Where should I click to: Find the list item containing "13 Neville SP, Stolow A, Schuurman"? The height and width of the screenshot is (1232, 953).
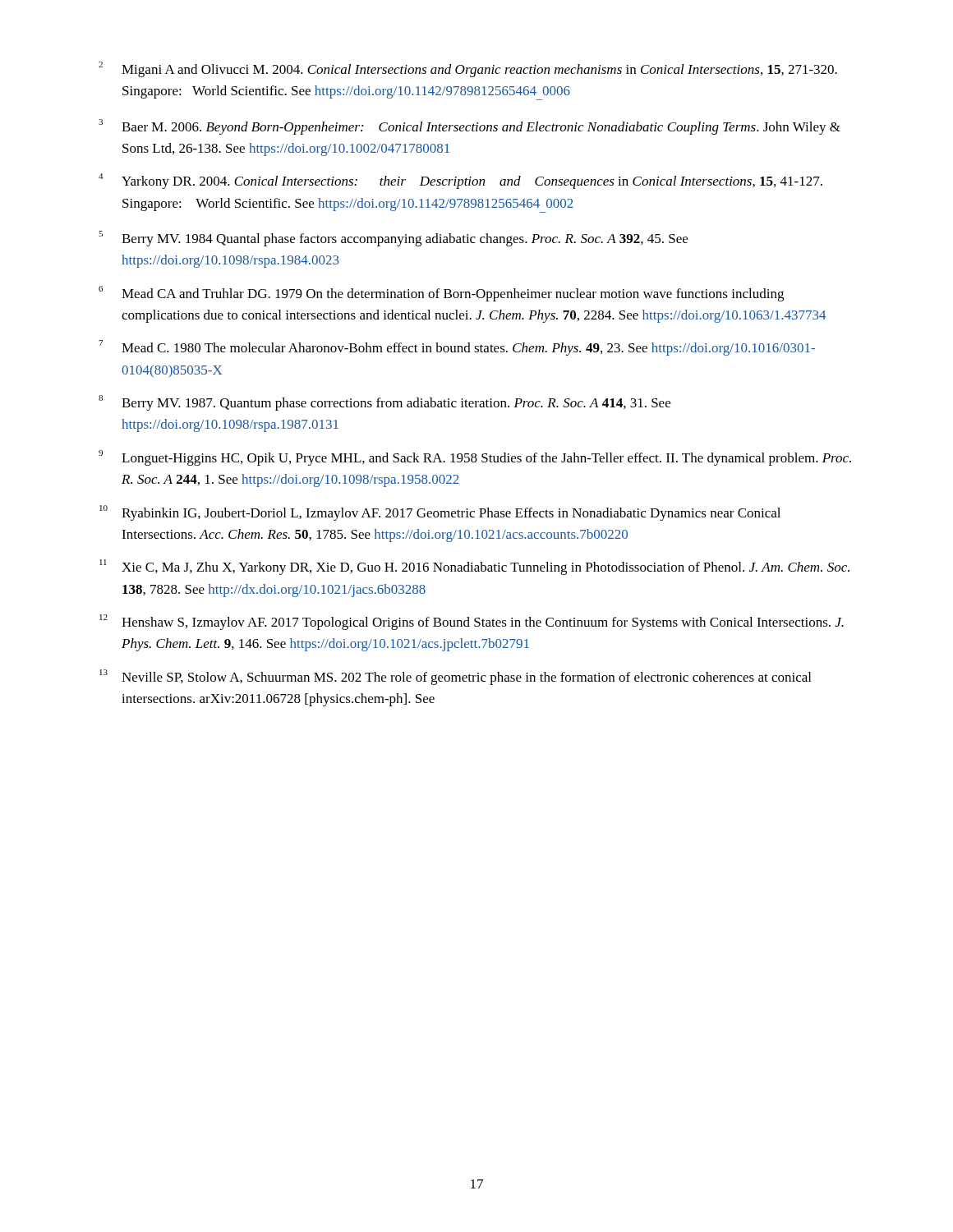point(476,688)
